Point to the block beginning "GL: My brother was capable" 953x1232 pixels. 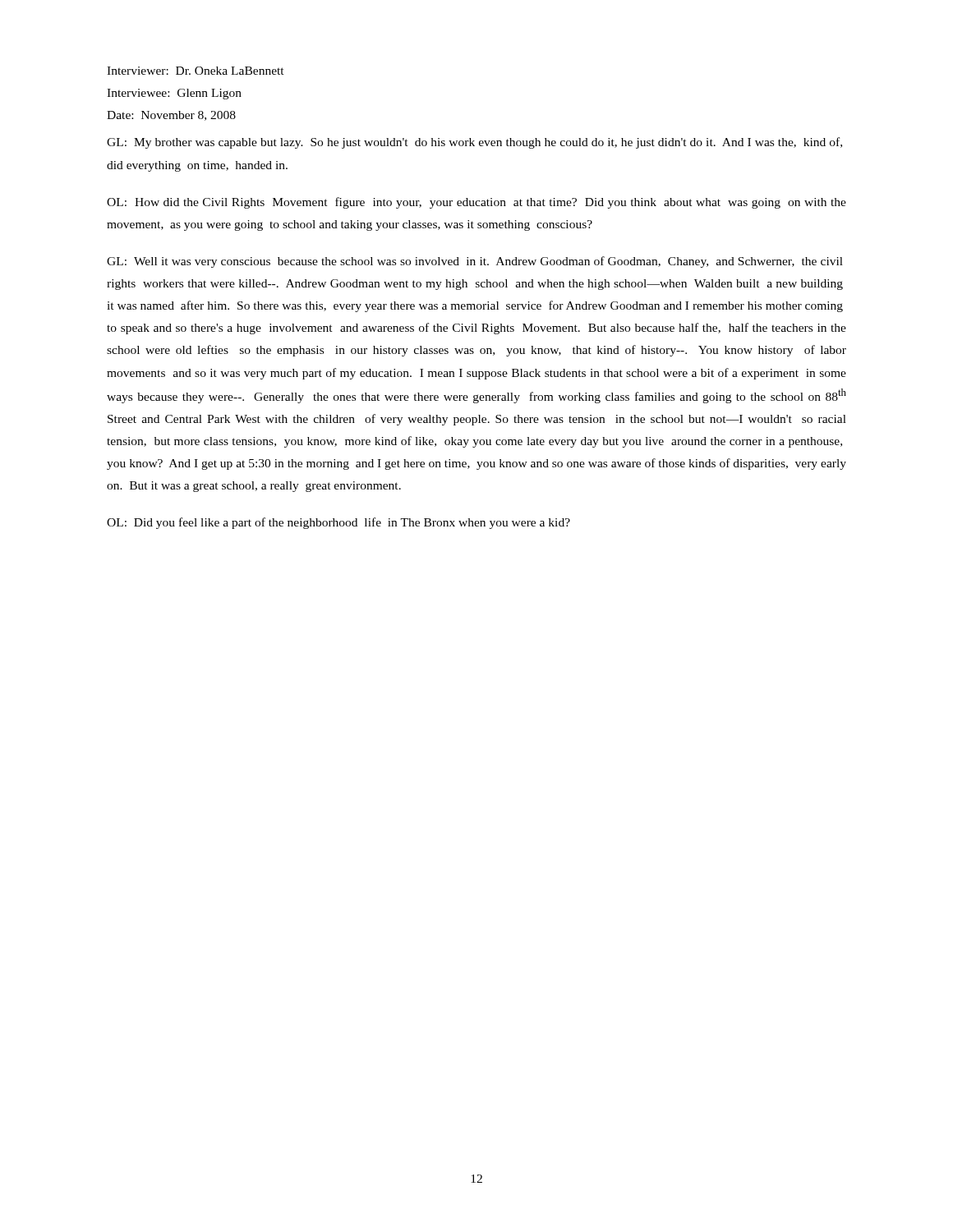coord(476,153)
